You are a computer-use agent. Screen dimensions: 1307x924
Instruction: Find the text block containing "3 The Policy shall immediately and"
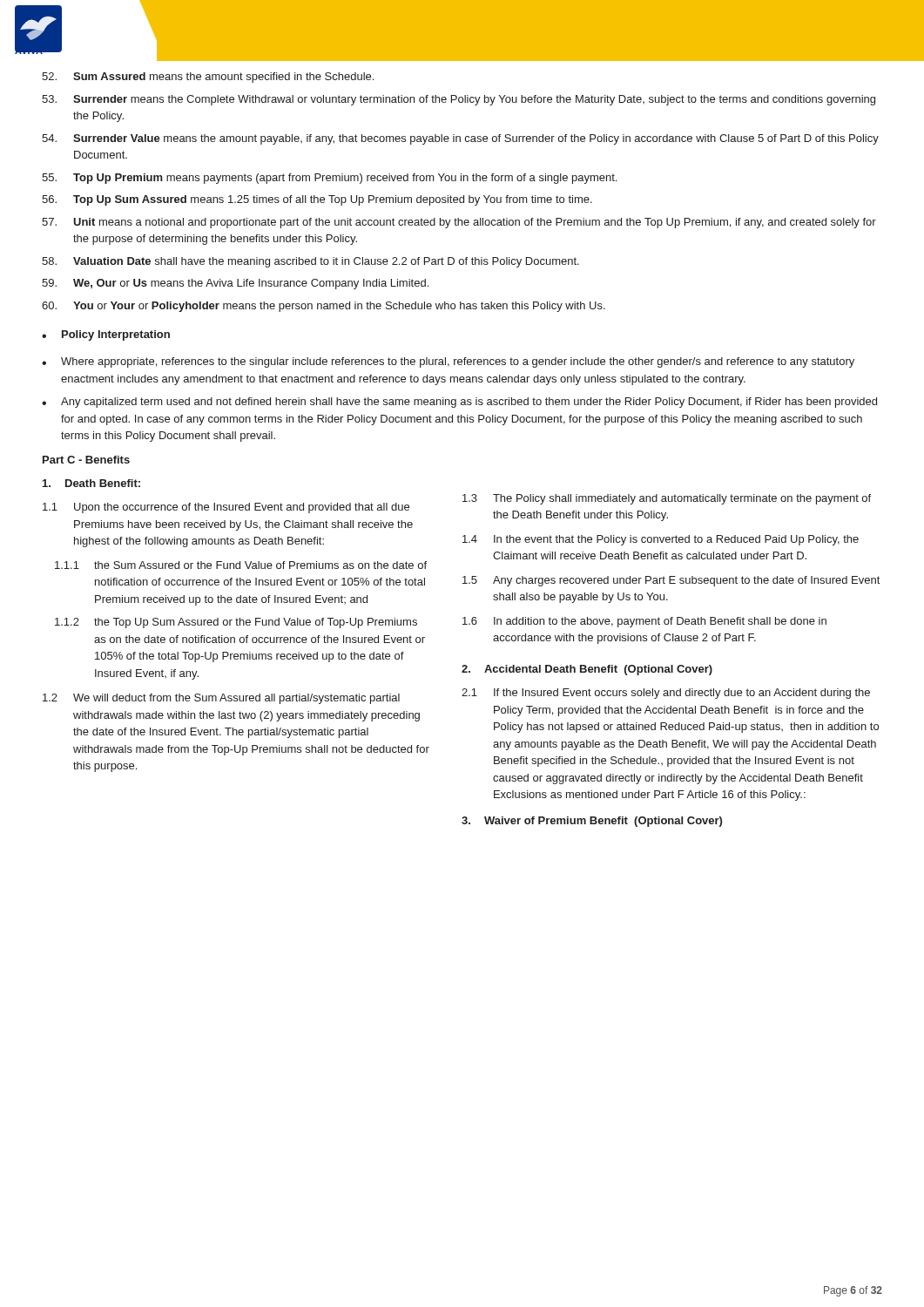pyautogui.click(x=672, y=506)
